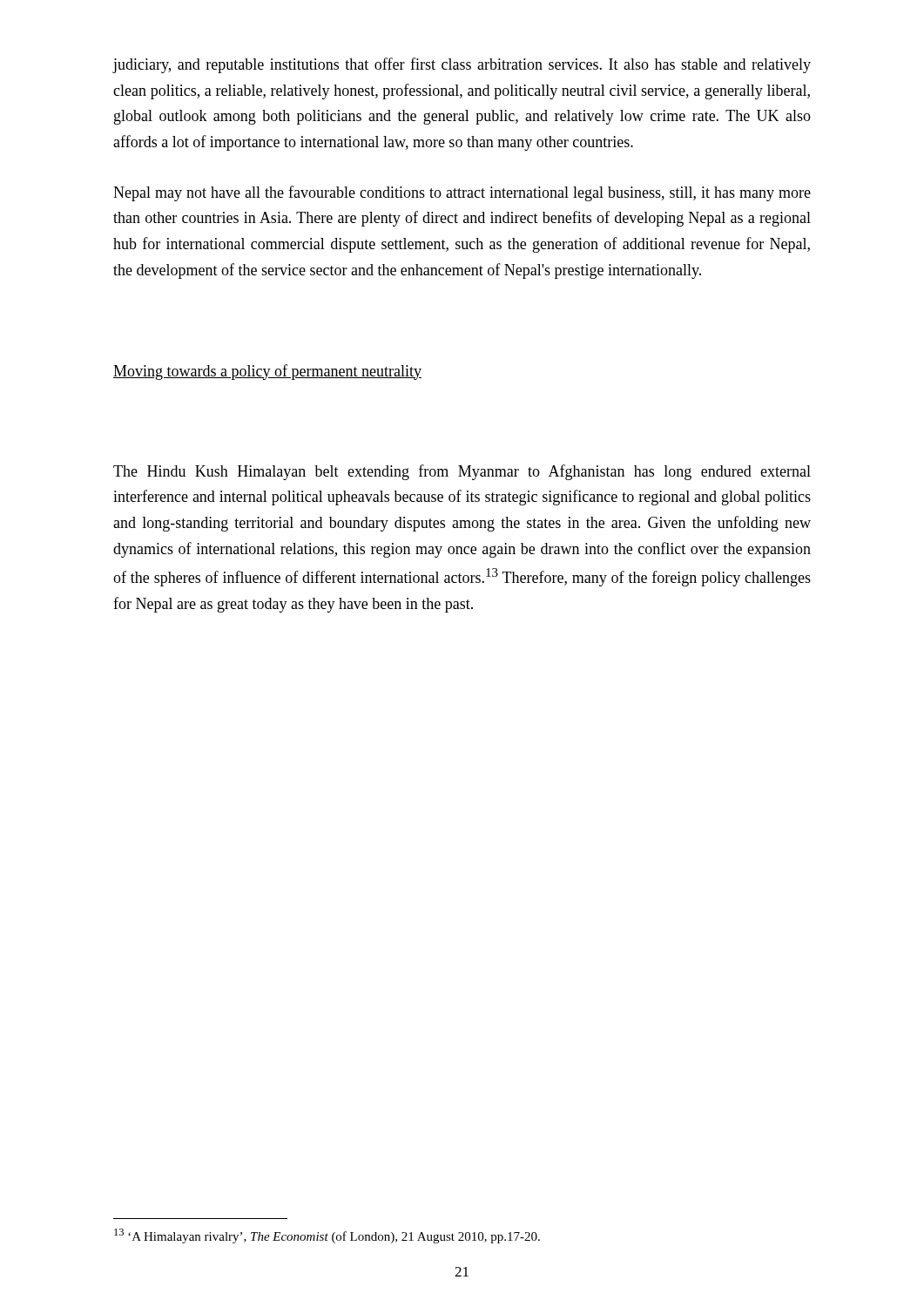Navigate to the region starting "Nepal may not have all the favourable"

pos(462,231)
